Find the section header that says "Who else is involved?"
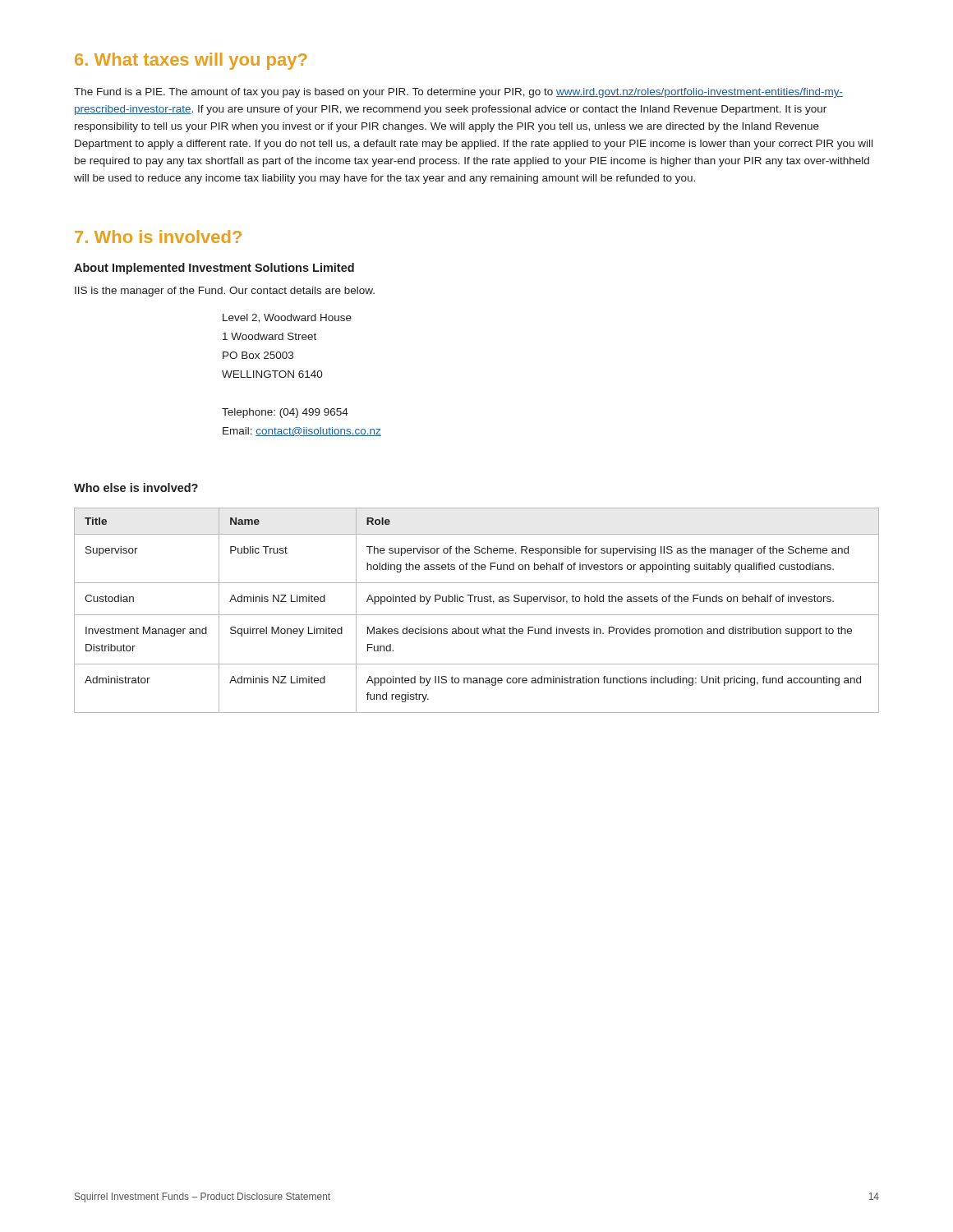This screenshot has width=953, height=1232. 136,487
